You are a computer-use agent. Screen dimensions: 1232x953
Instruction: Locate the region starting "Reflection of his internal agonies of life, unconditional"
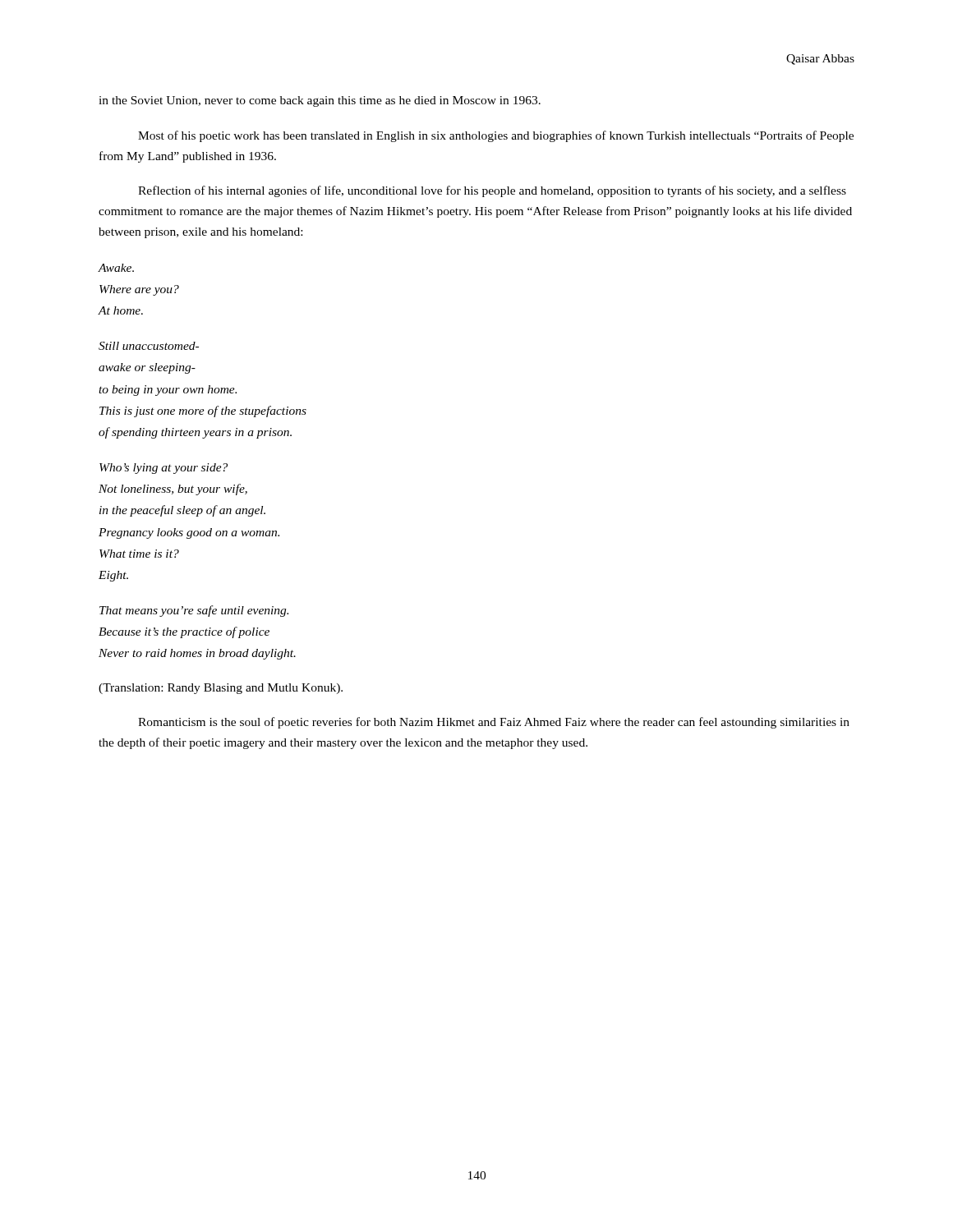click(x=475, y=211)
